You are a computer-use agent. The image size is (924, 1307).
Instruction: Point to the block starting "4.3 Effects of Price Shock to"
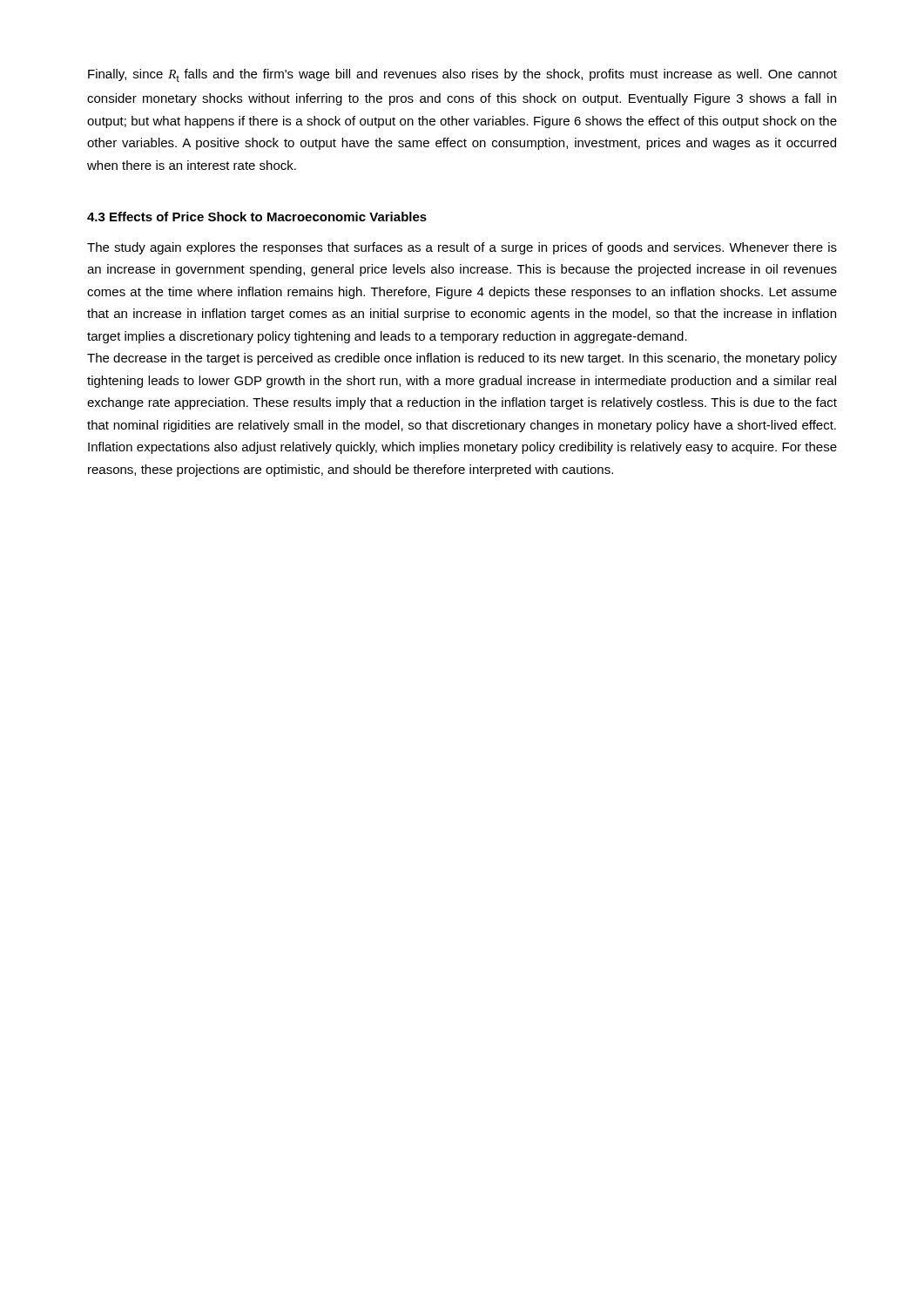(257, 217)
